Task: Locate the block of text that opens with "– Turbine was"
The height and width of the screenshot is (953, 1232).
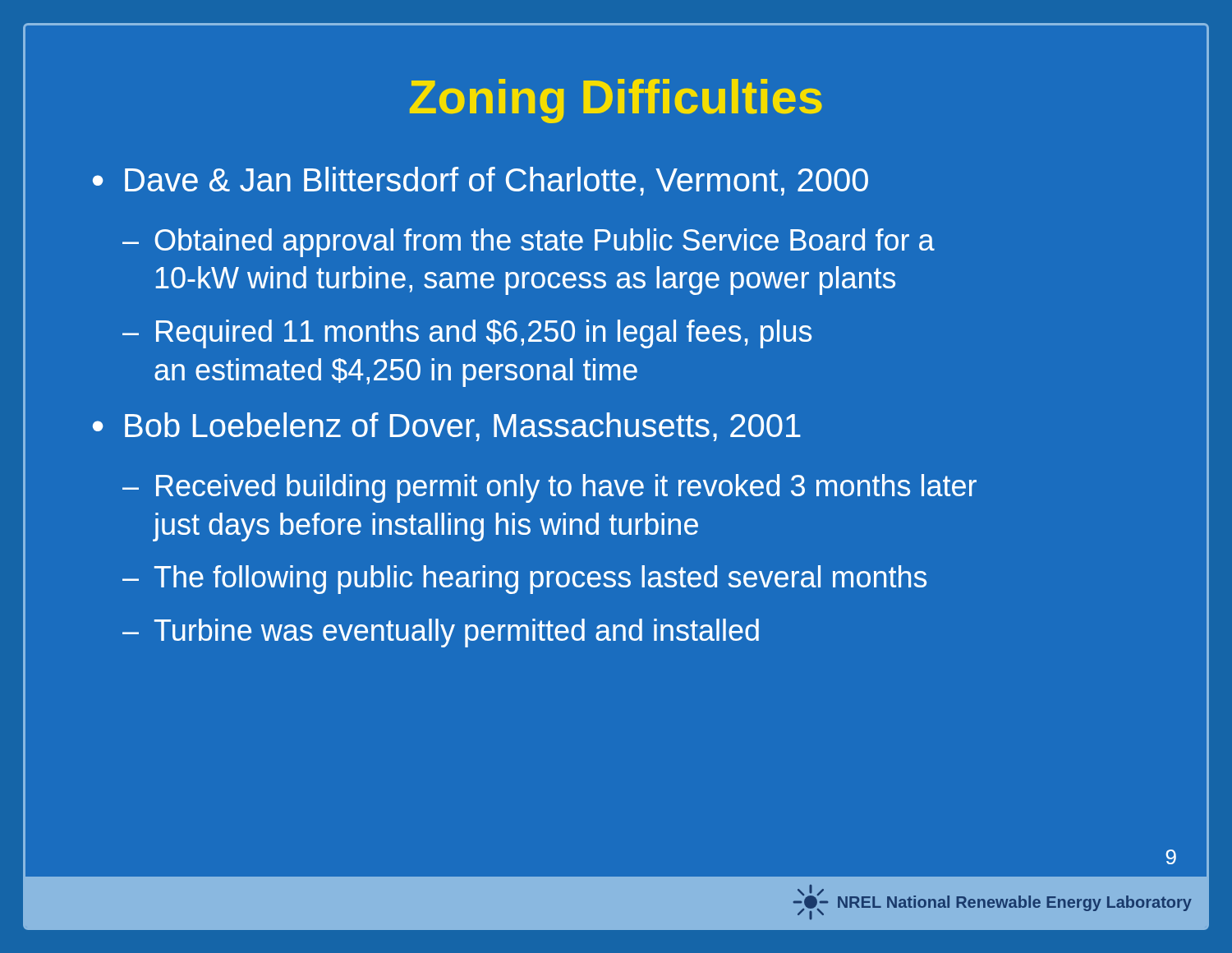Action: (x=441, y=632)
